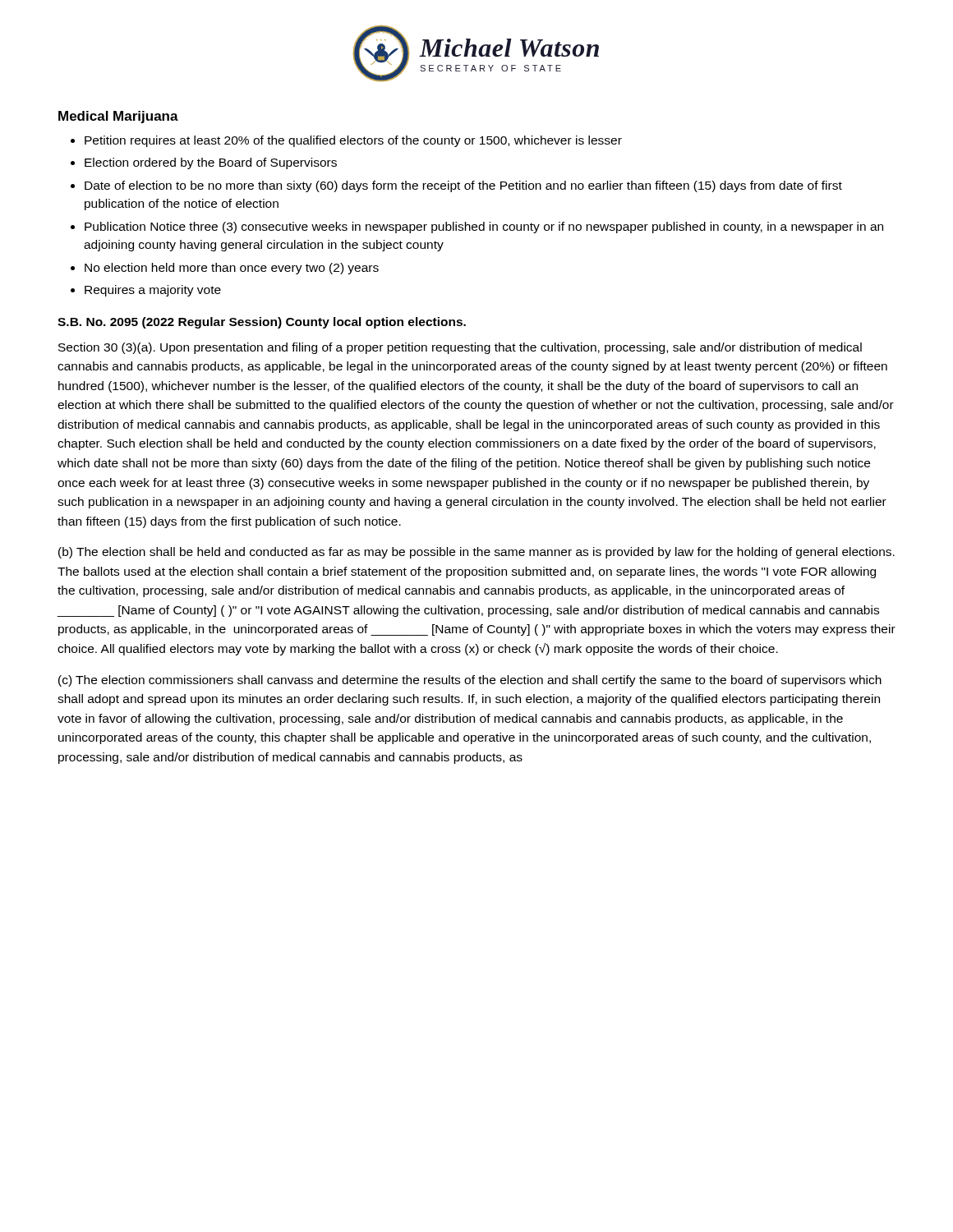Find the region starting "S.B. No. 2095 (2022"
Viewport: 953px width, 1232px height.
pyautogui.click(x=262, y=321)
